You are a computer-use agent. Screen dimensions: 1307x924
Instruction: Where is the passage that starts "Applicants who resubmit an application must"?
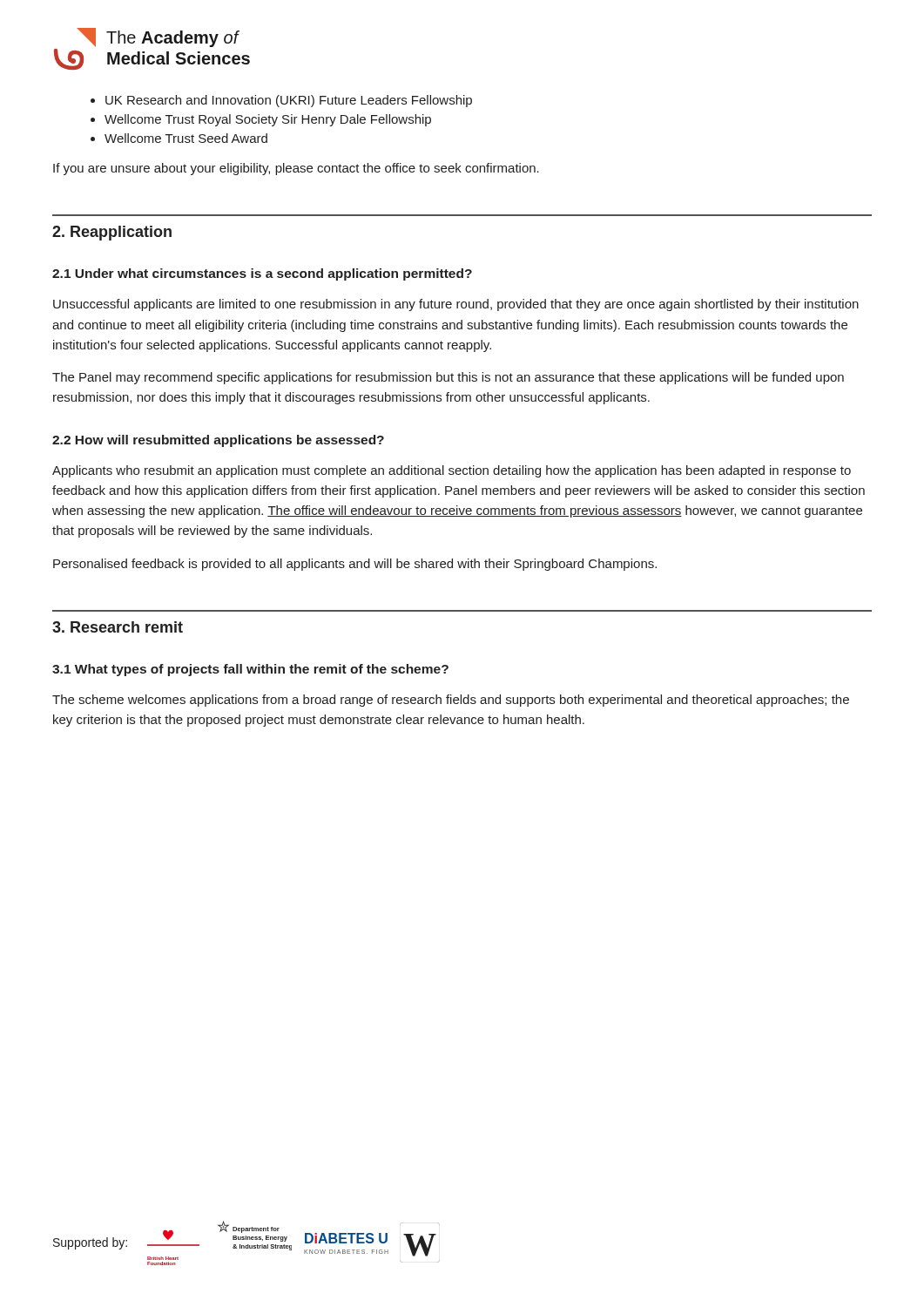(x=459, y=500)
